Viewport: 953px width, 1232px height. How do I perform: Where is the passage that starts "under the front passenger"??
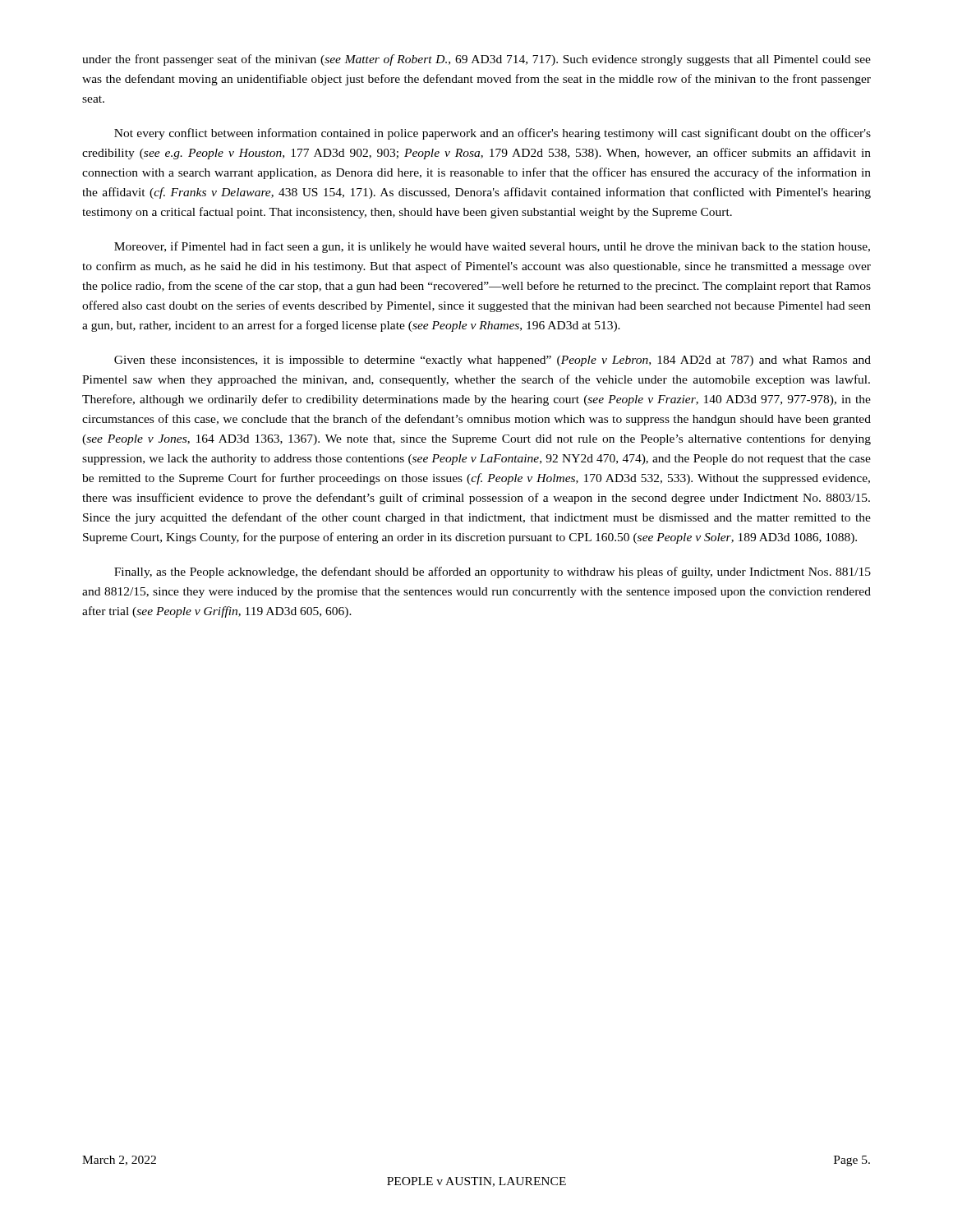coord(476,78)
